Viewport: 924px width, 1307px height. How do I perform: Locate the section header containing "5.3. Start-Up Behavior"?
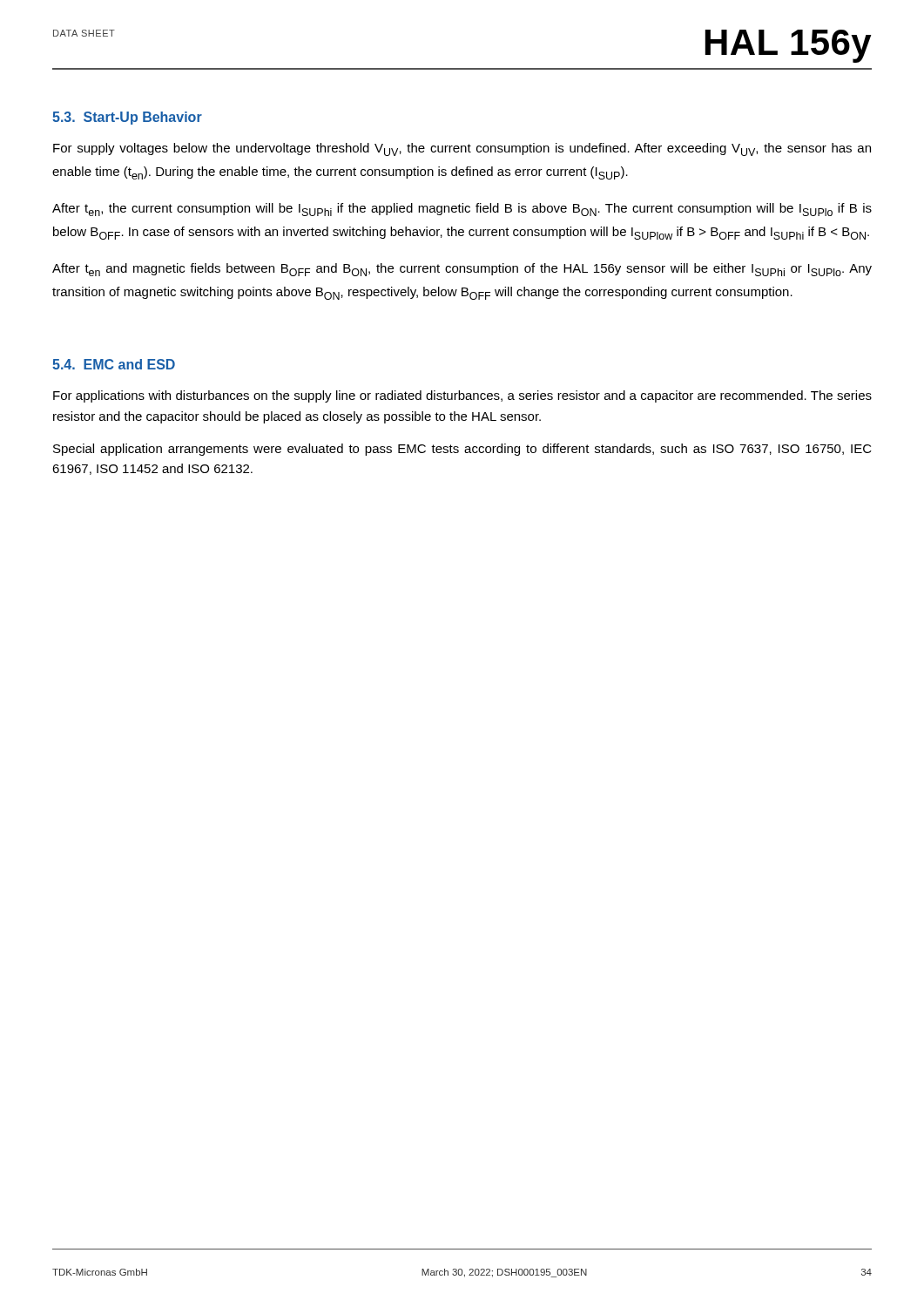127,117
